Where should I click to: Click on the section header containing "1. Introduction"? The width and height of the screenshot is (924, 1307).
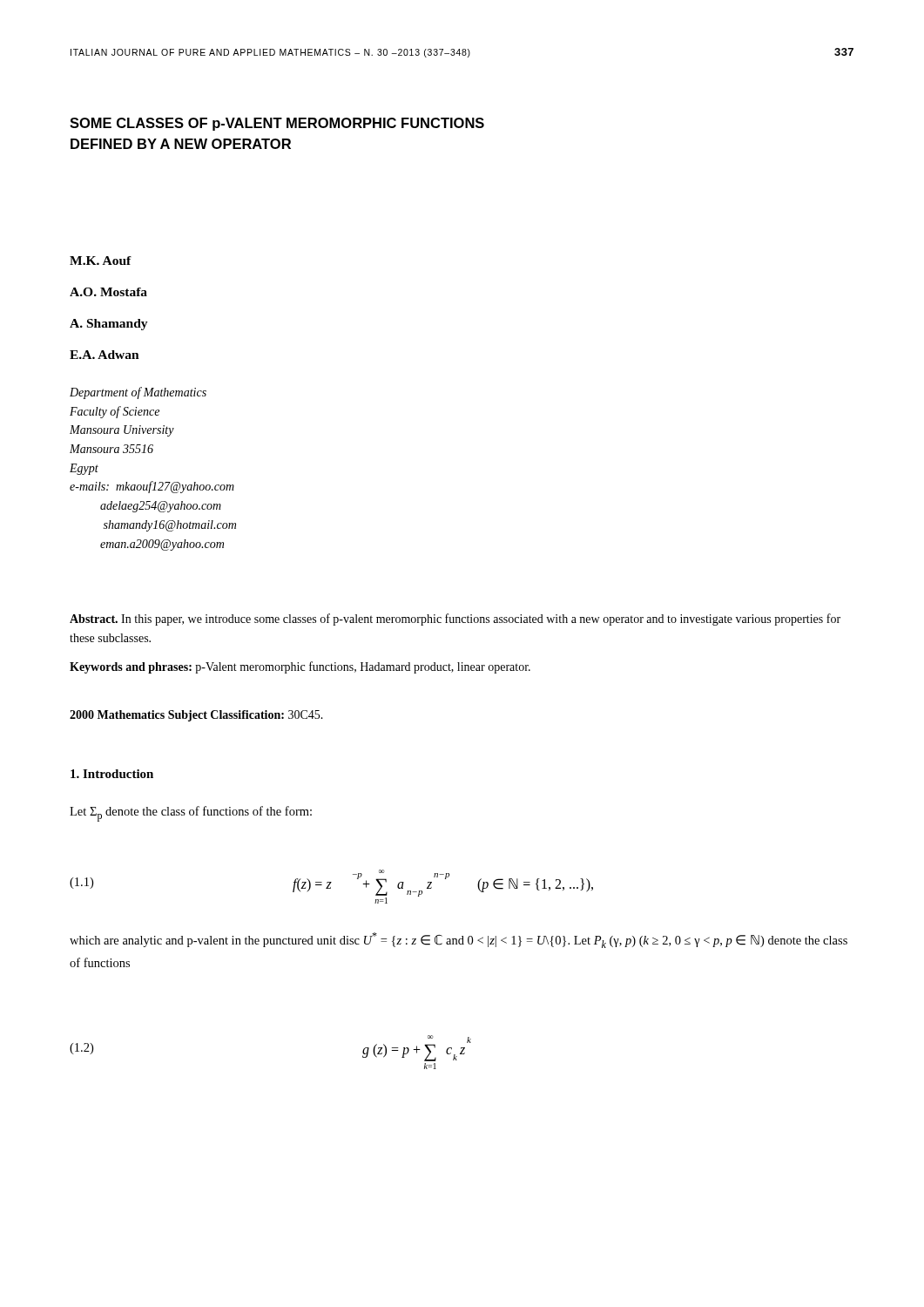click(x=112, y=774)
